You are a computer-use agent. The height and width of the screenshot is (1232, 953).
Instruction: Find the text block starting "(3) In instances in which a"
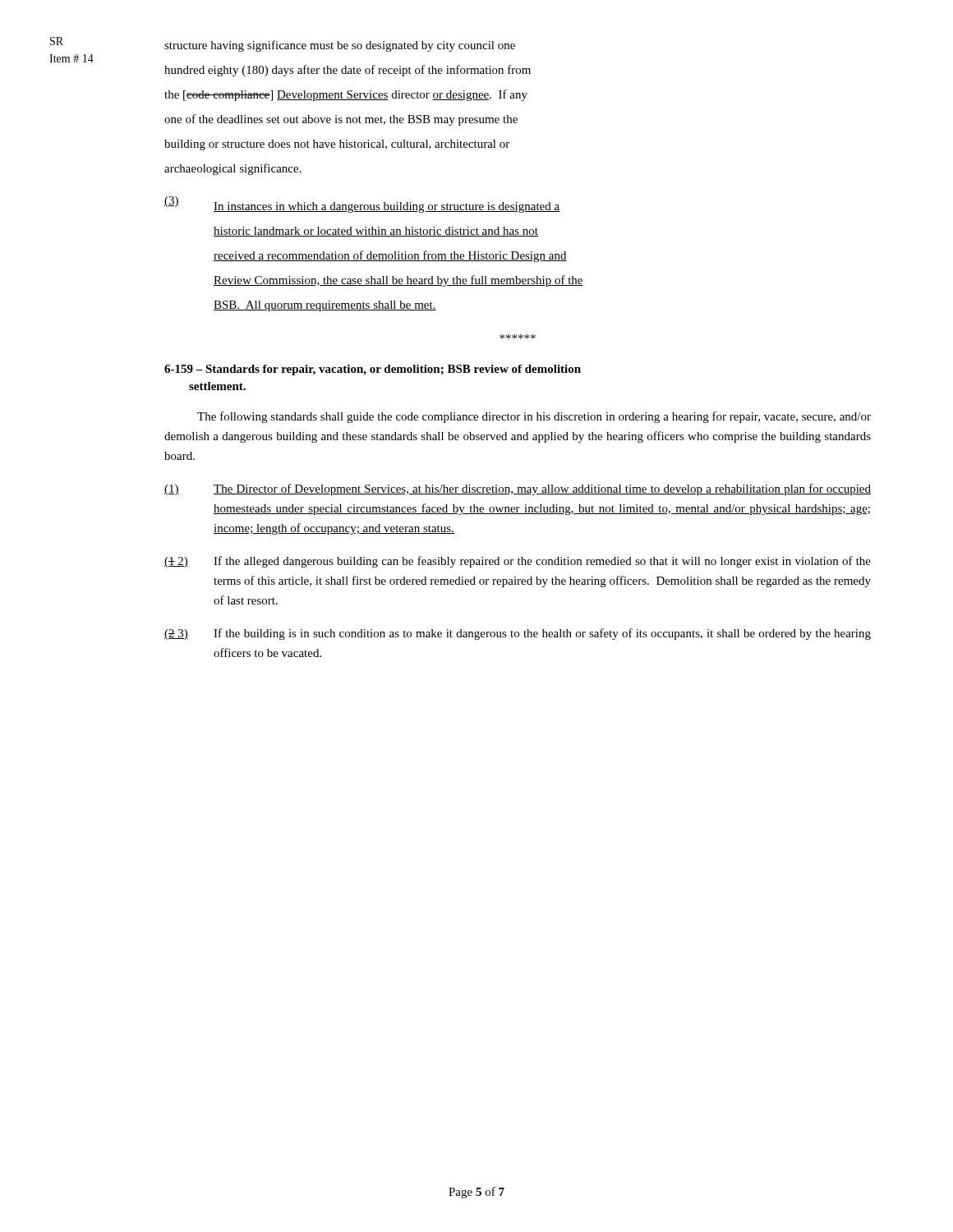pos(518,255)
